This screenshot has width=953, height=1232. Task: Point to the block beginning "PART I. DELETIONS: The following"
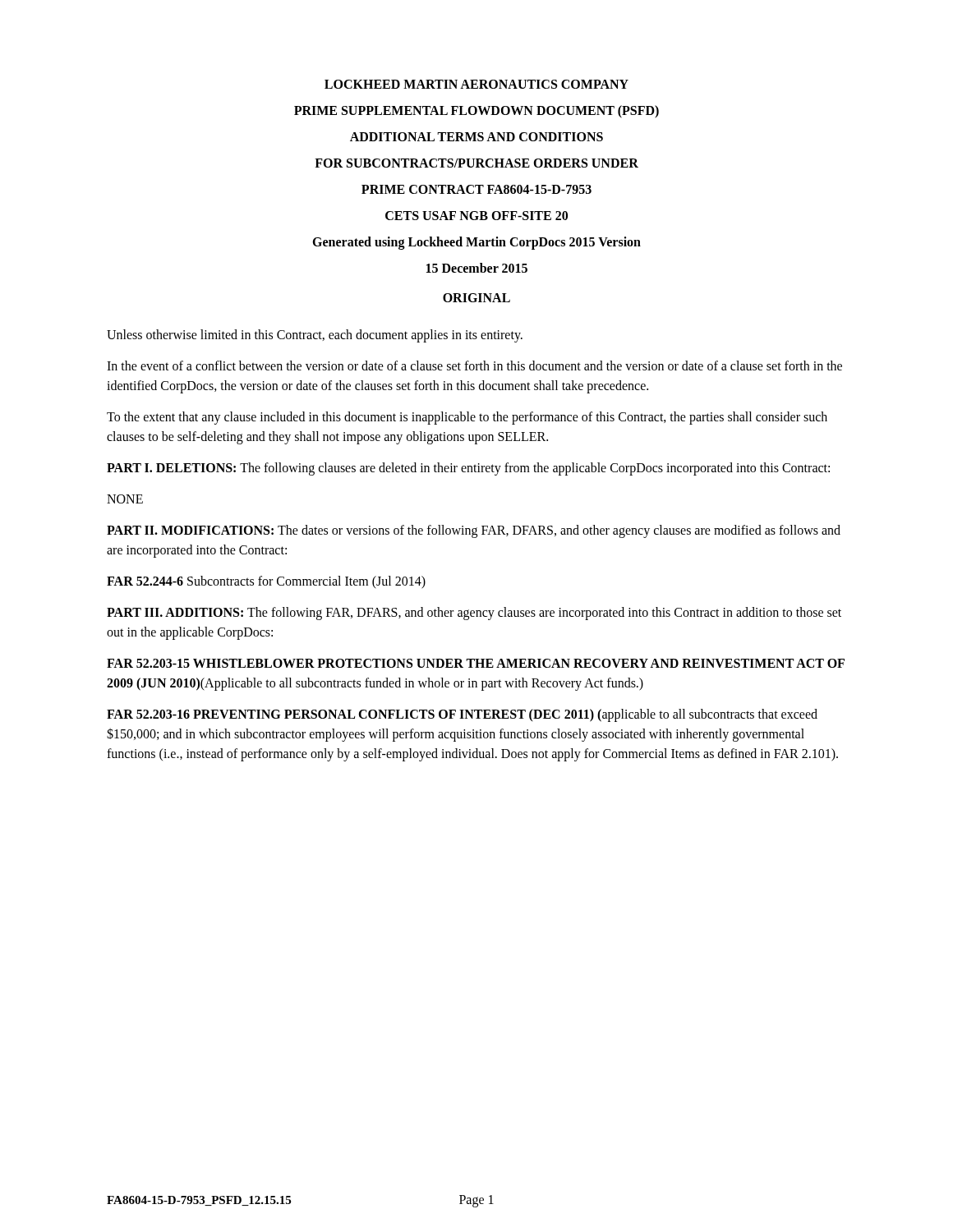click(x=469, y=468)
